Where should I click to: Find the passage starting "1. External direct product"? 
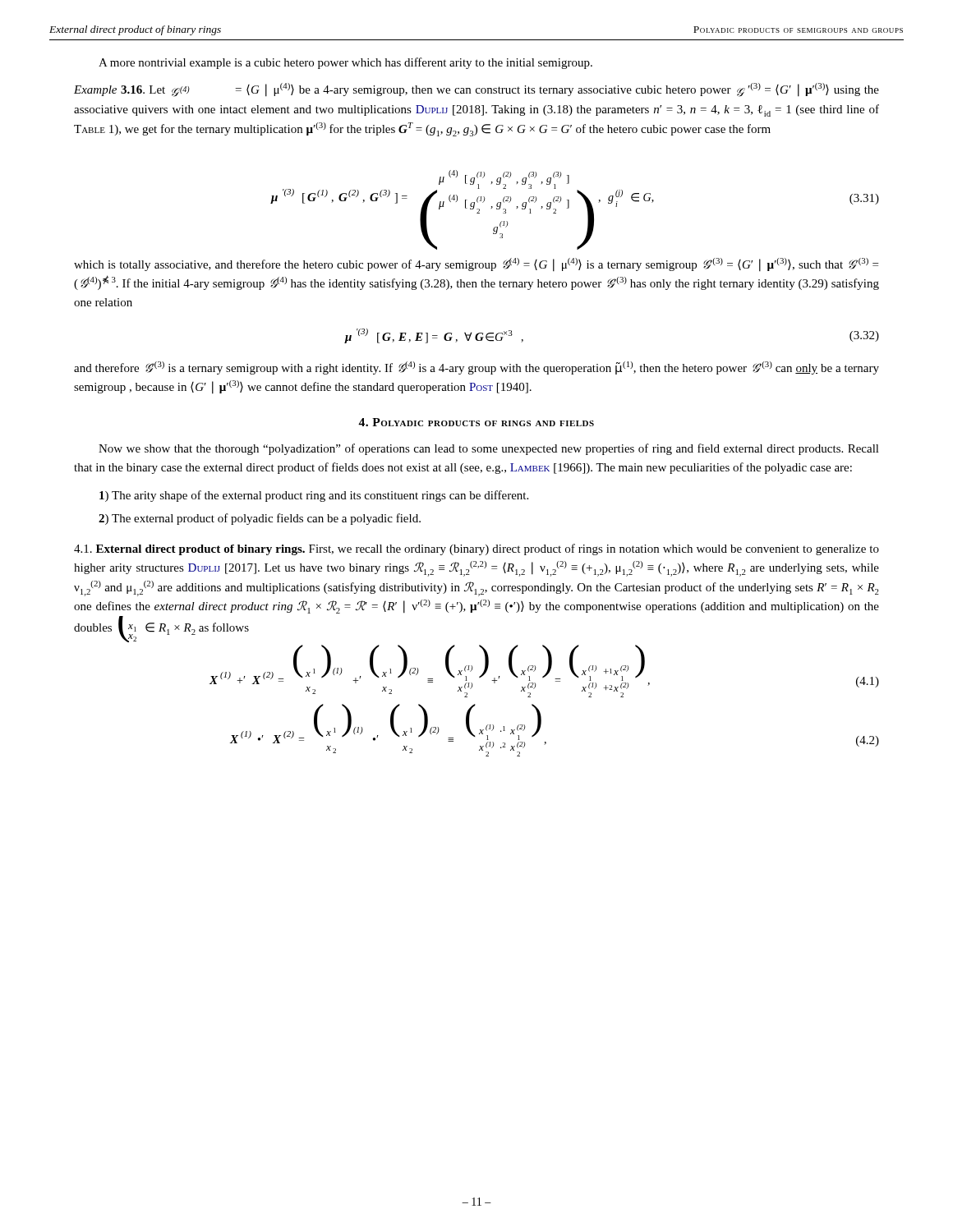pyautogui.click(x=476, y=591)
